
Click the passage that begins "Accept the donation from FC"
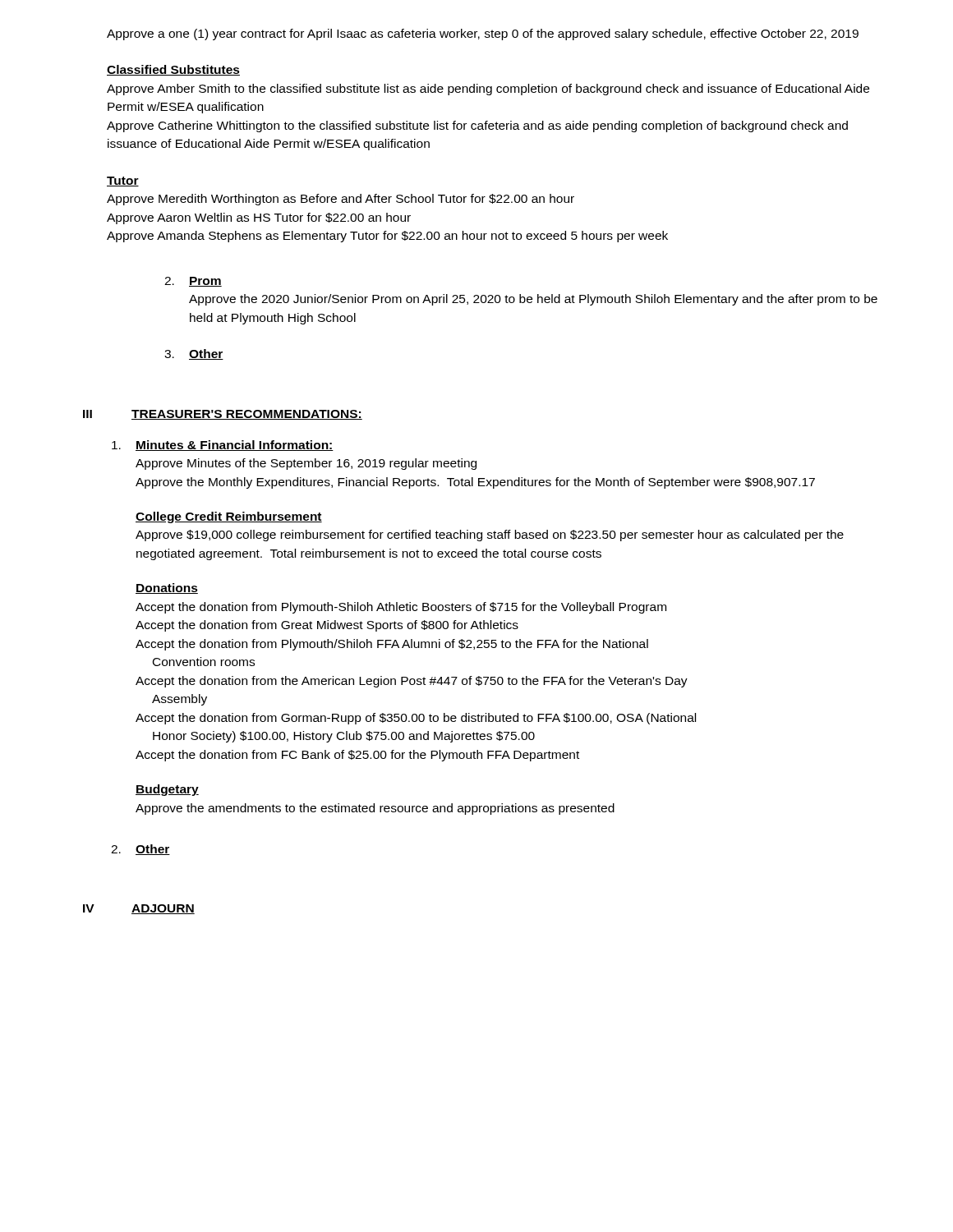pos(357,754)
